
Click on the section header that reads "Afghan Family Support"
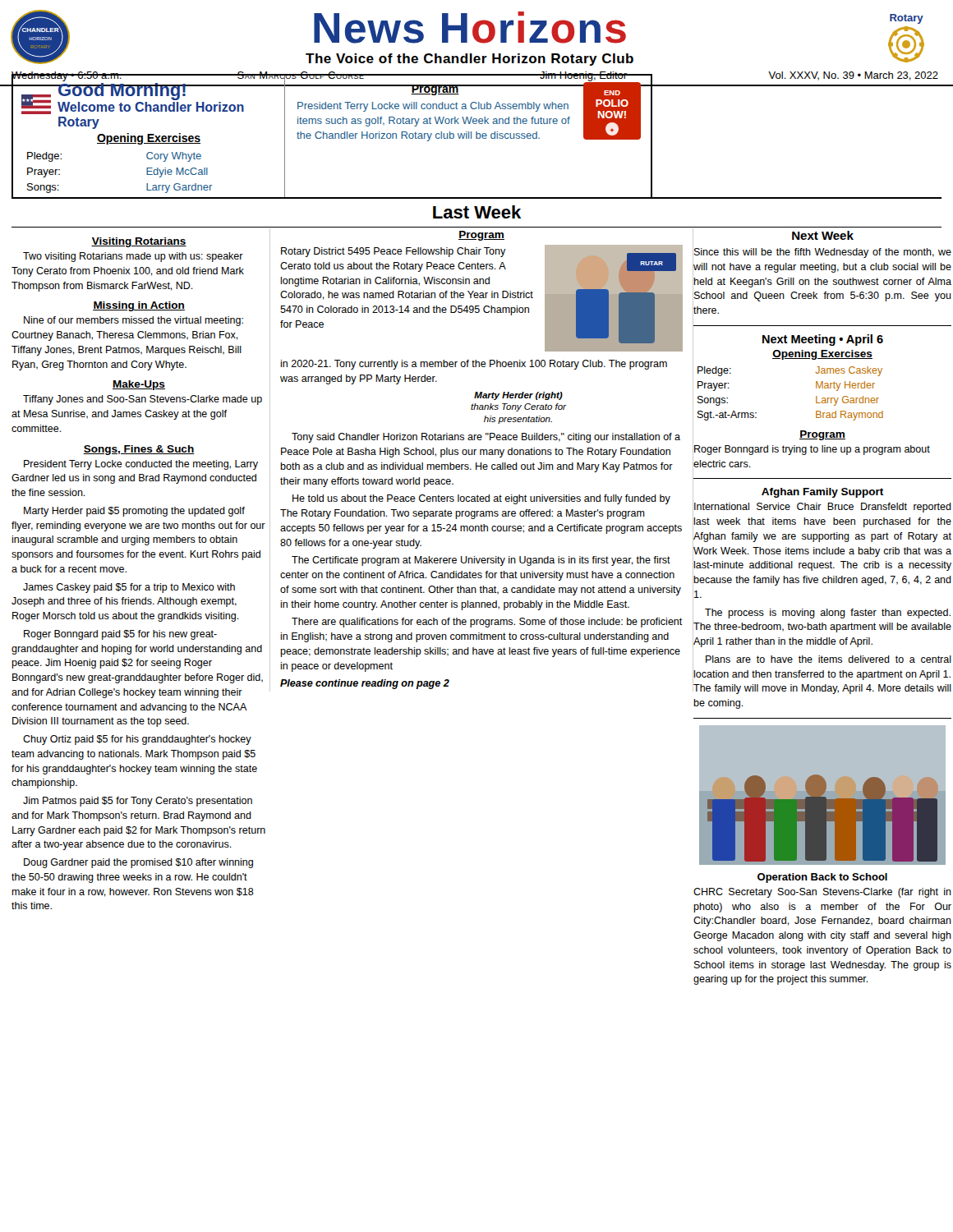822,492
